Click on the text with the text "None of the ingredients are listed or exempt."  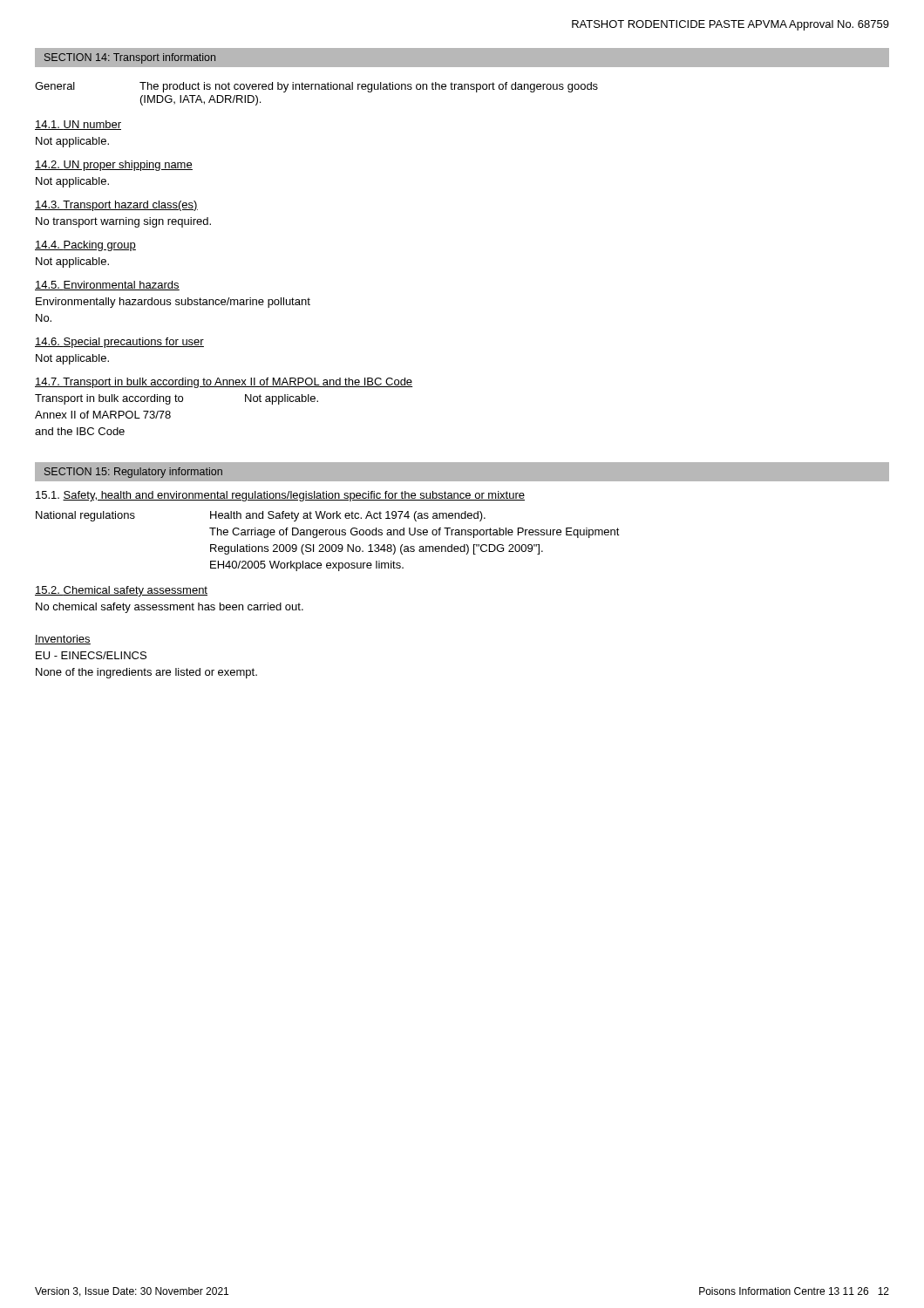146,672
